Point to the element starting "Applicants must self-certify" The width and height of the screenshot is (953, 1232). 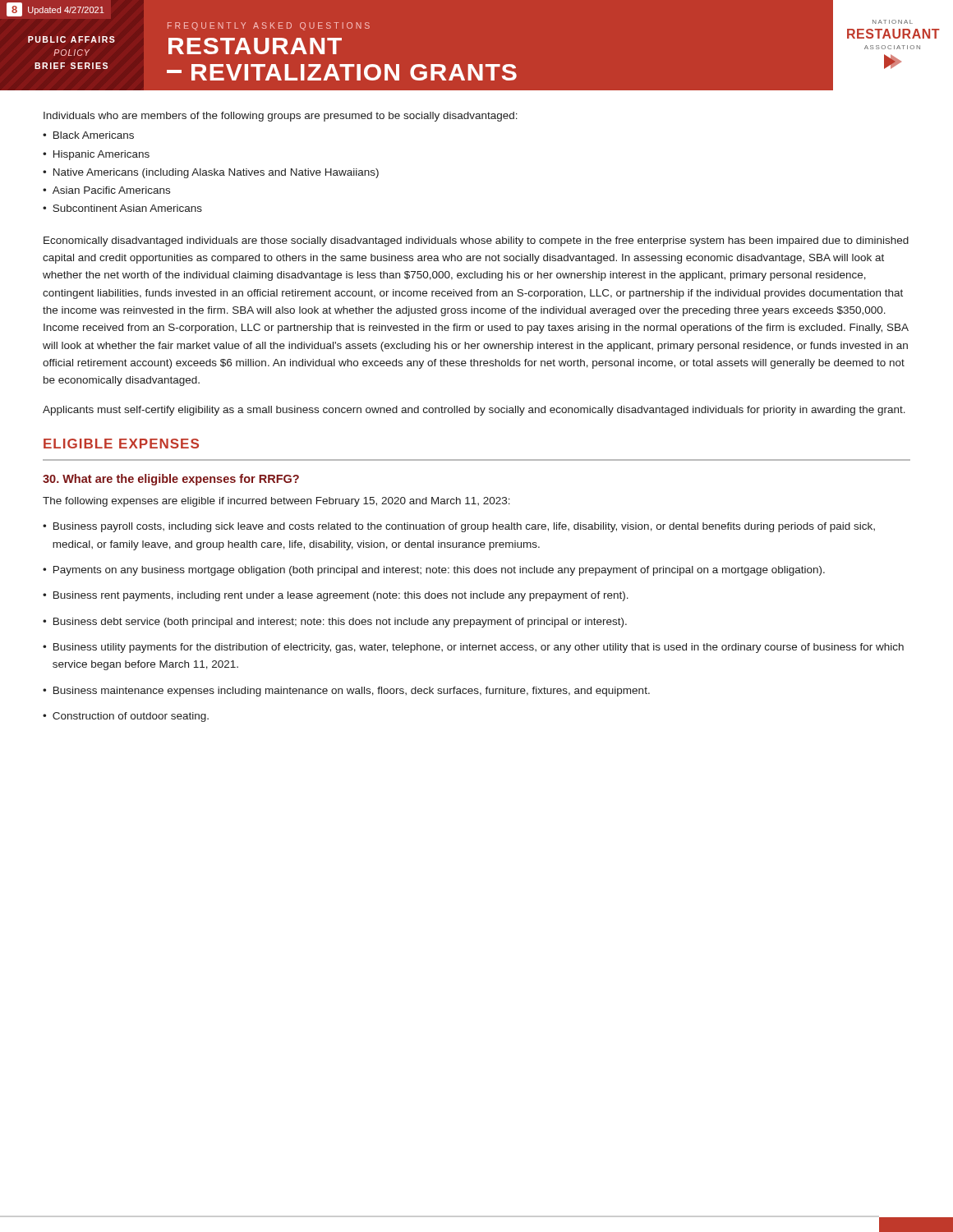point(474,409)
